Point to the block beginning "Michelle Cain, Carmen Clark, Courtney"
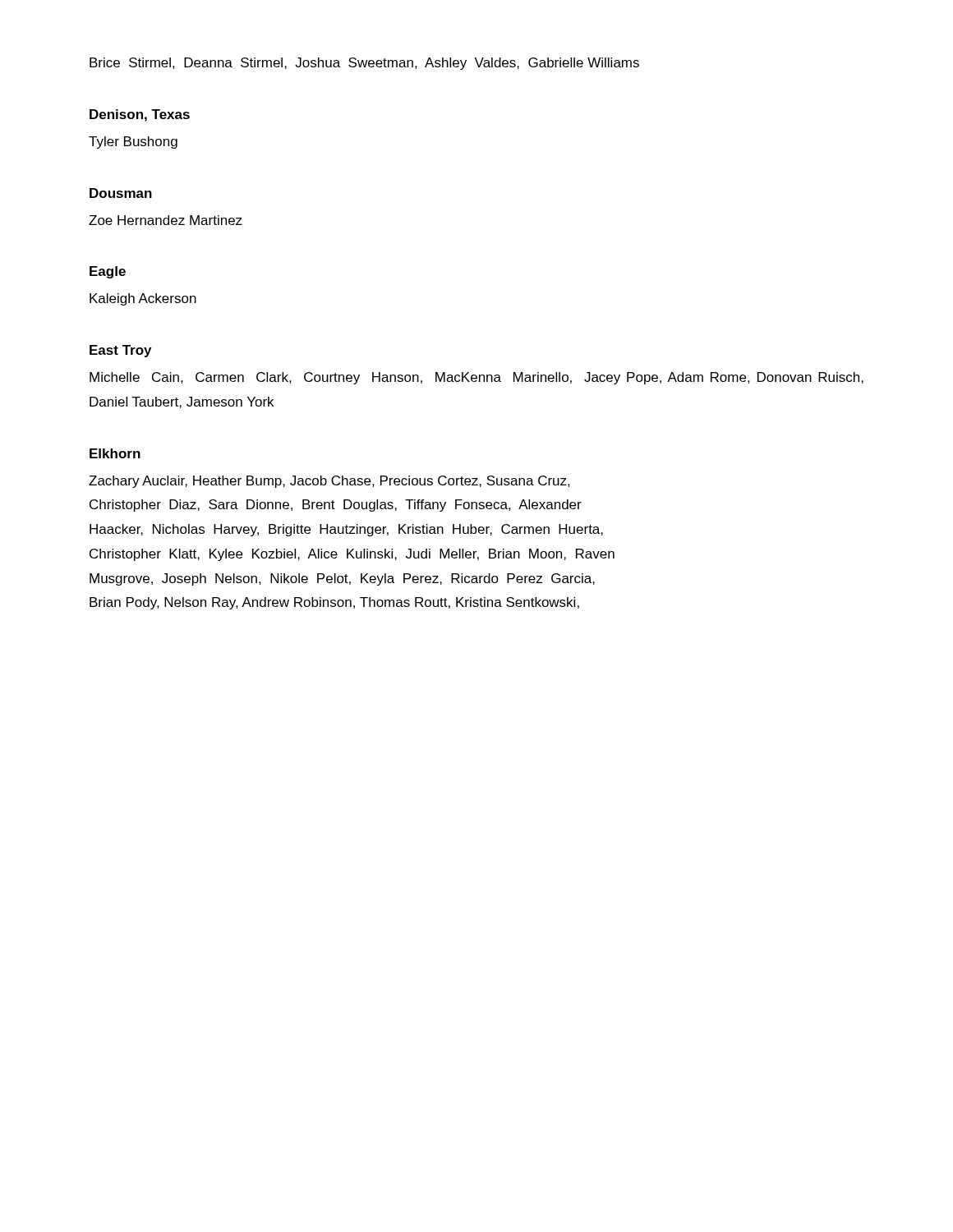This screenshot has width=953, height=1232. pyautogui.click(x=476, y=390)
